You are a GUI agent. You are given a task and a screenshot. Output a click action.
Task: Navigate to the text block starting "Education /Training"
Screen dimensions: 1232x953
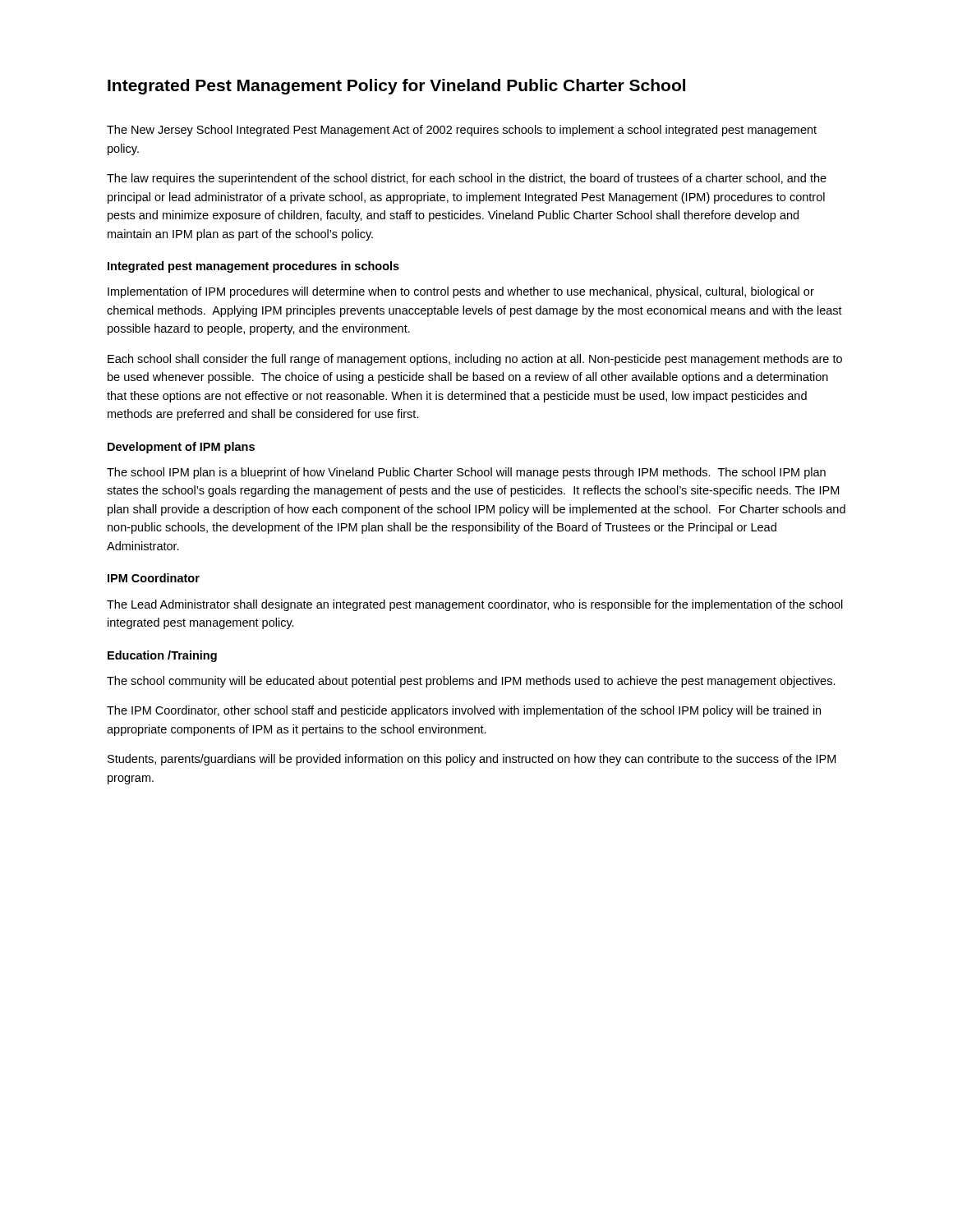point(162,655)
